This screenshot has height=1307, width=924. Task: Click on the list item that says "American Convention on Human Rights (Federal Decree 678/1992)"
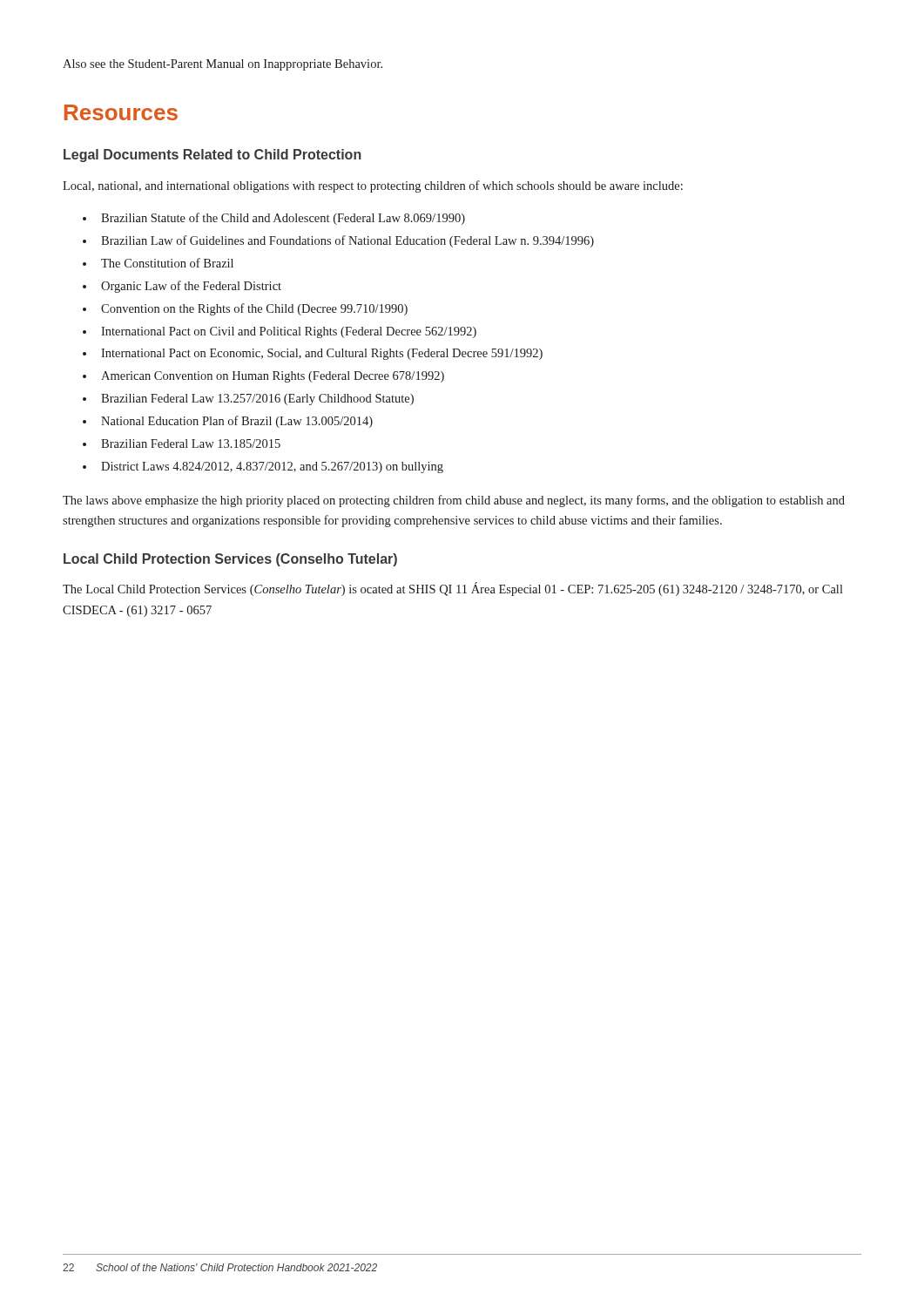[x=273, y=376]
